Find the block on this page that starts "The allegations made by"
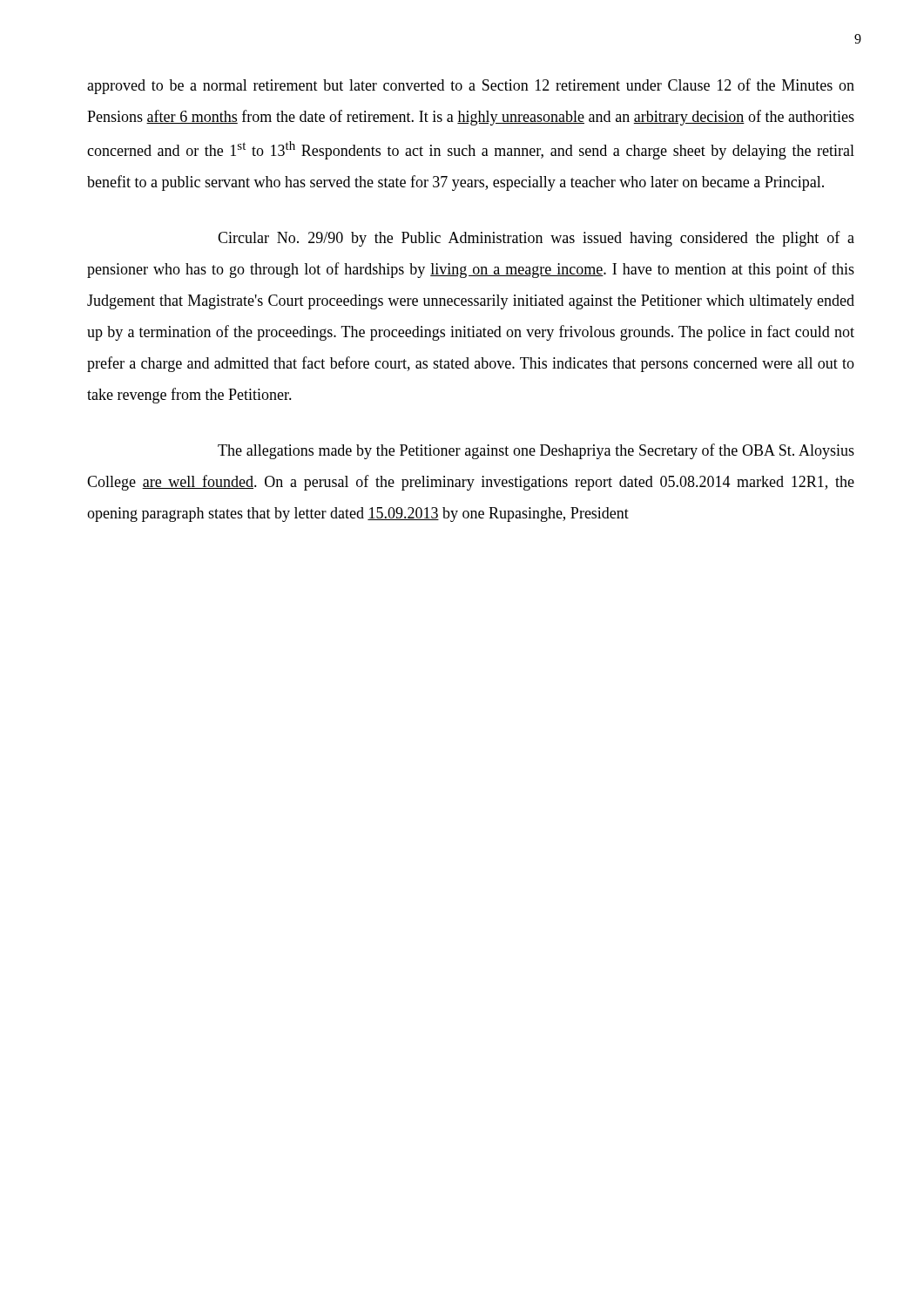The image size is (924, 1307). [x=471, y=482]
